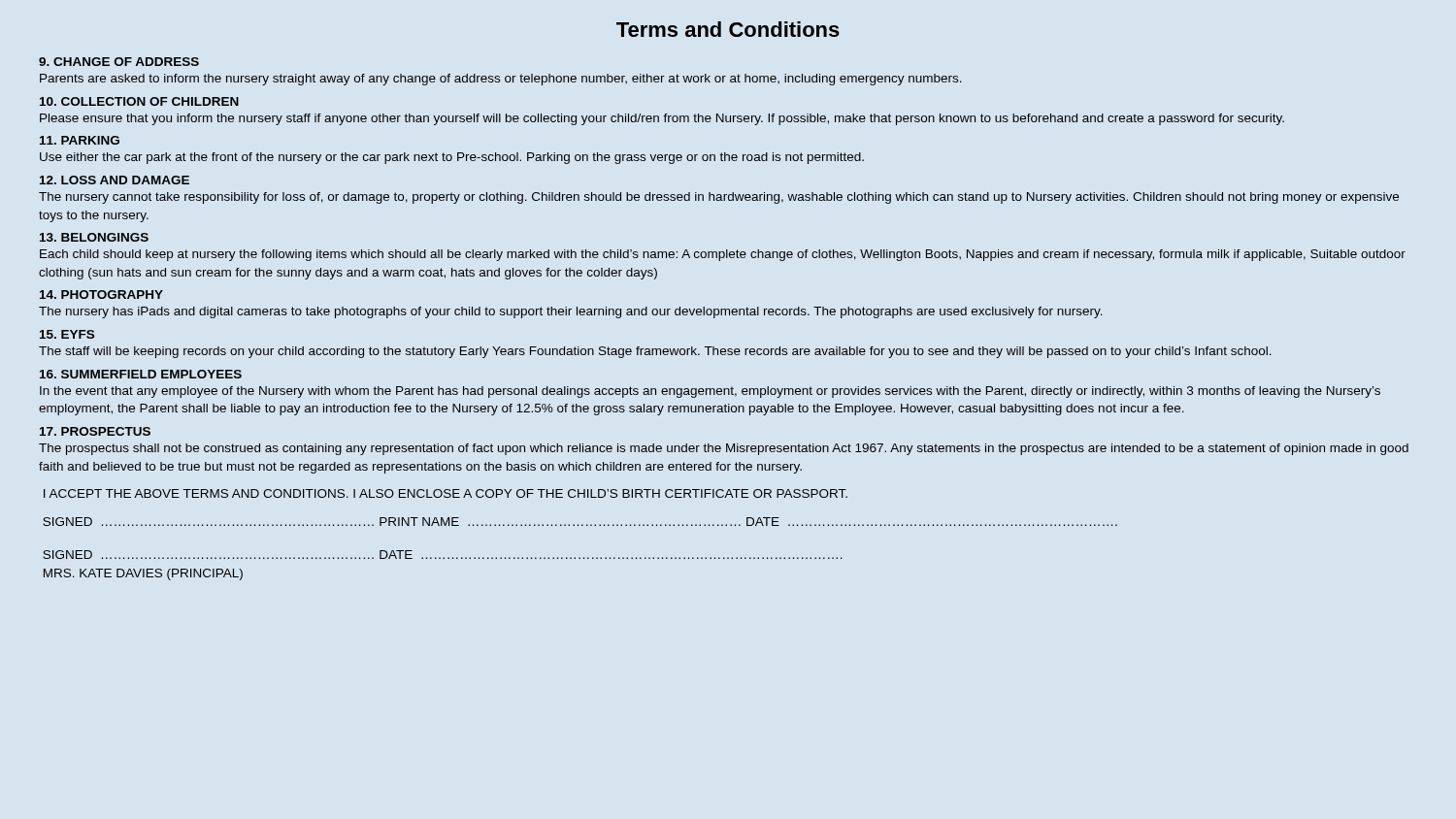1456x819 pixels.
Task: Select the text block starting "15. EYFS"
Action: [67, 334]
